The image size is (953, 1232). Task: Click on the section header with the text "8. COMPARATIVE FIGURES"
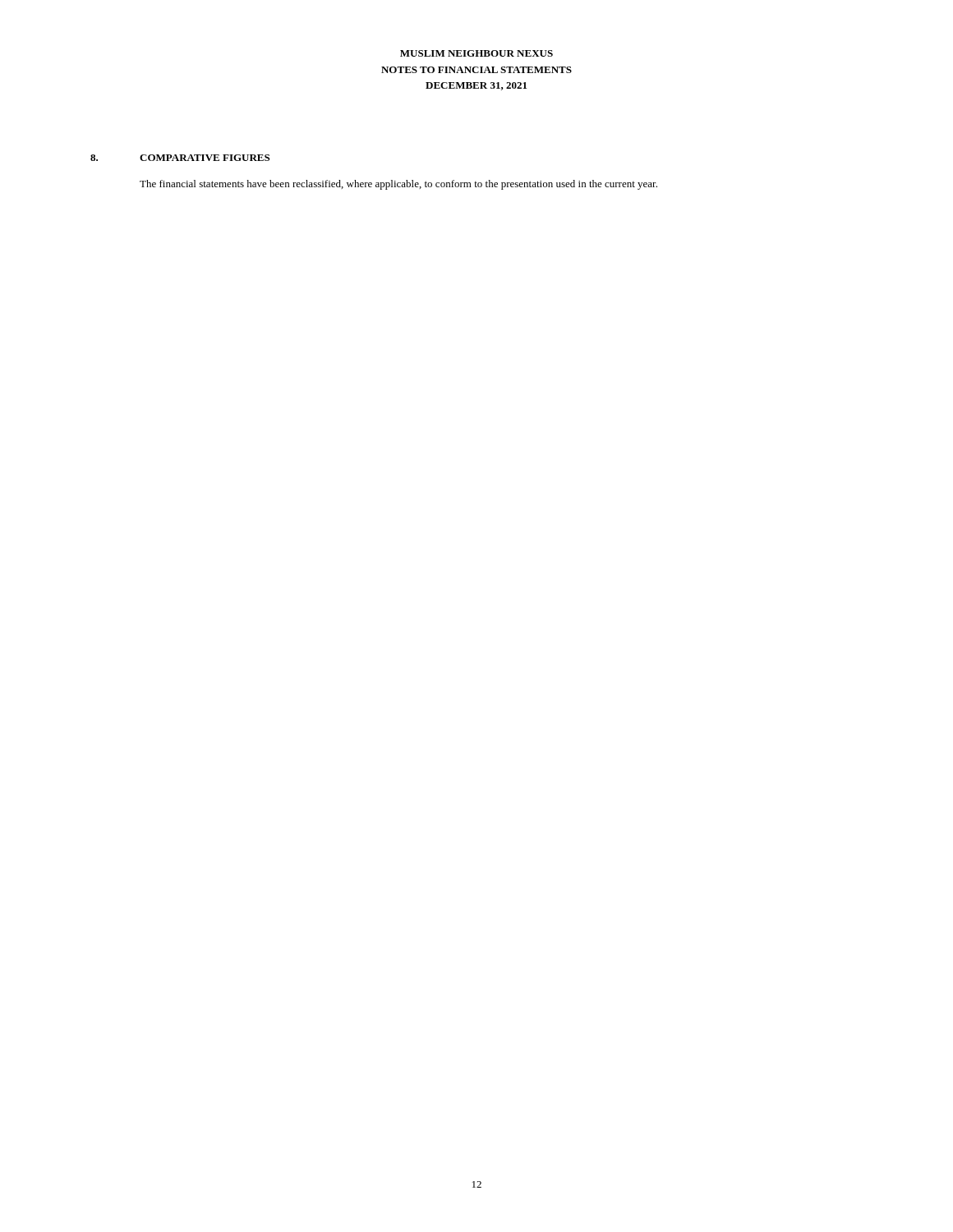click(x=180, y=157)
